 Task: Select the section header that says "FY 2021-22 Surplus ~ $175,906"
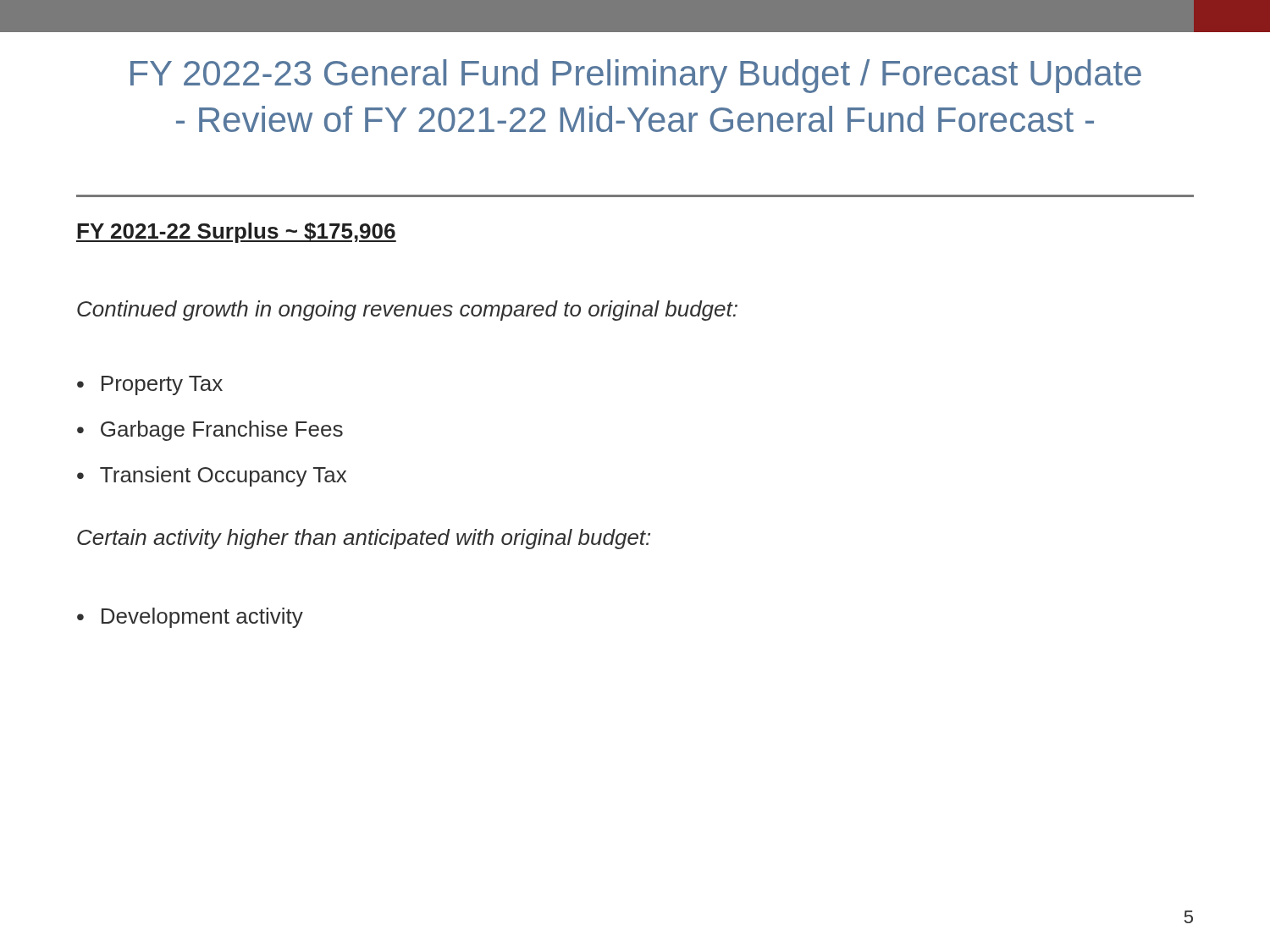[236, 231]
